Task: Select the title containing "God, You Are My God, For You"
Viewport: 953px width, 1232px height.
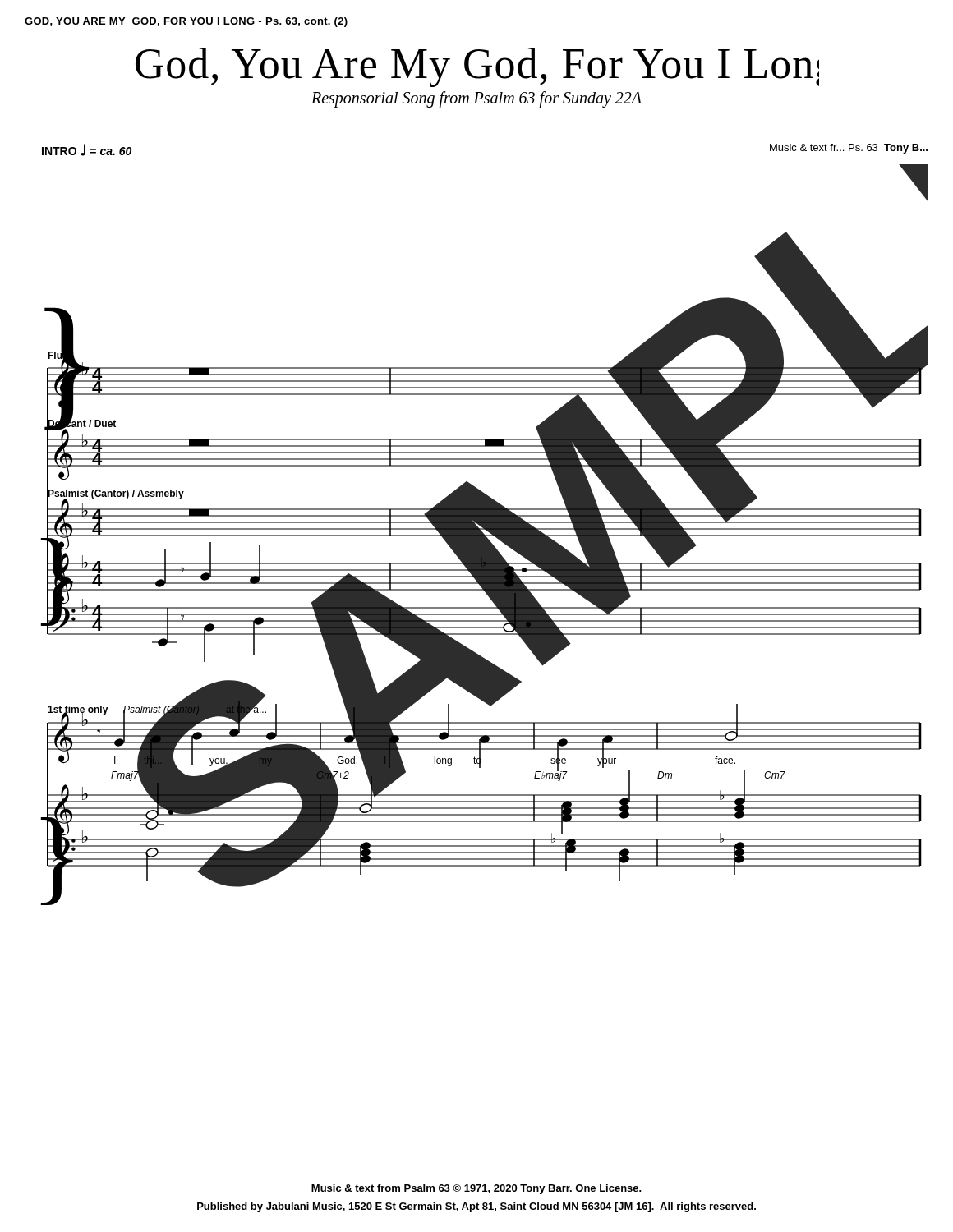Action: (485, 64)
